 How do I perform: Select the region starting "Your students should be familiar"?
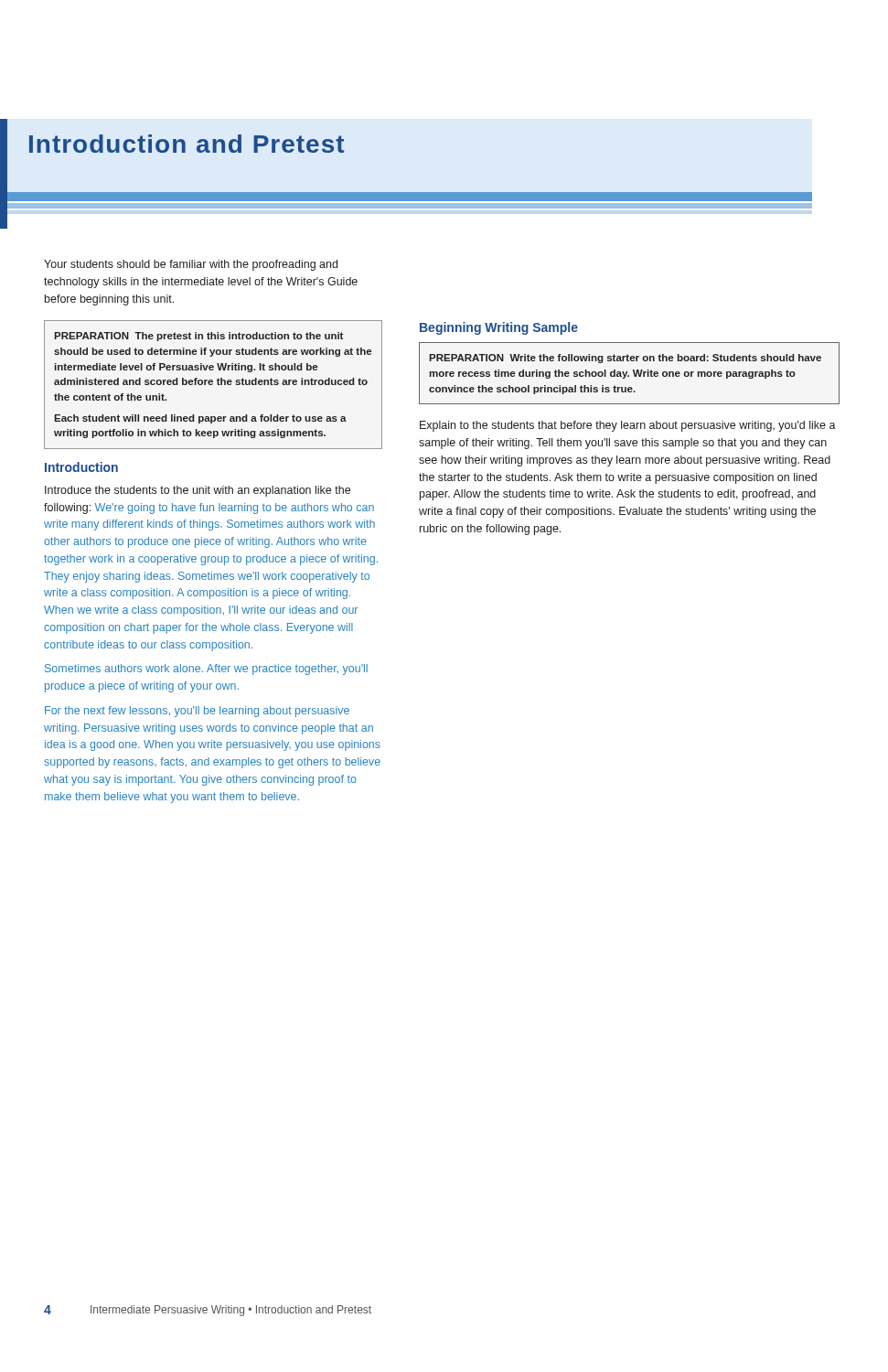click(201, 281)
